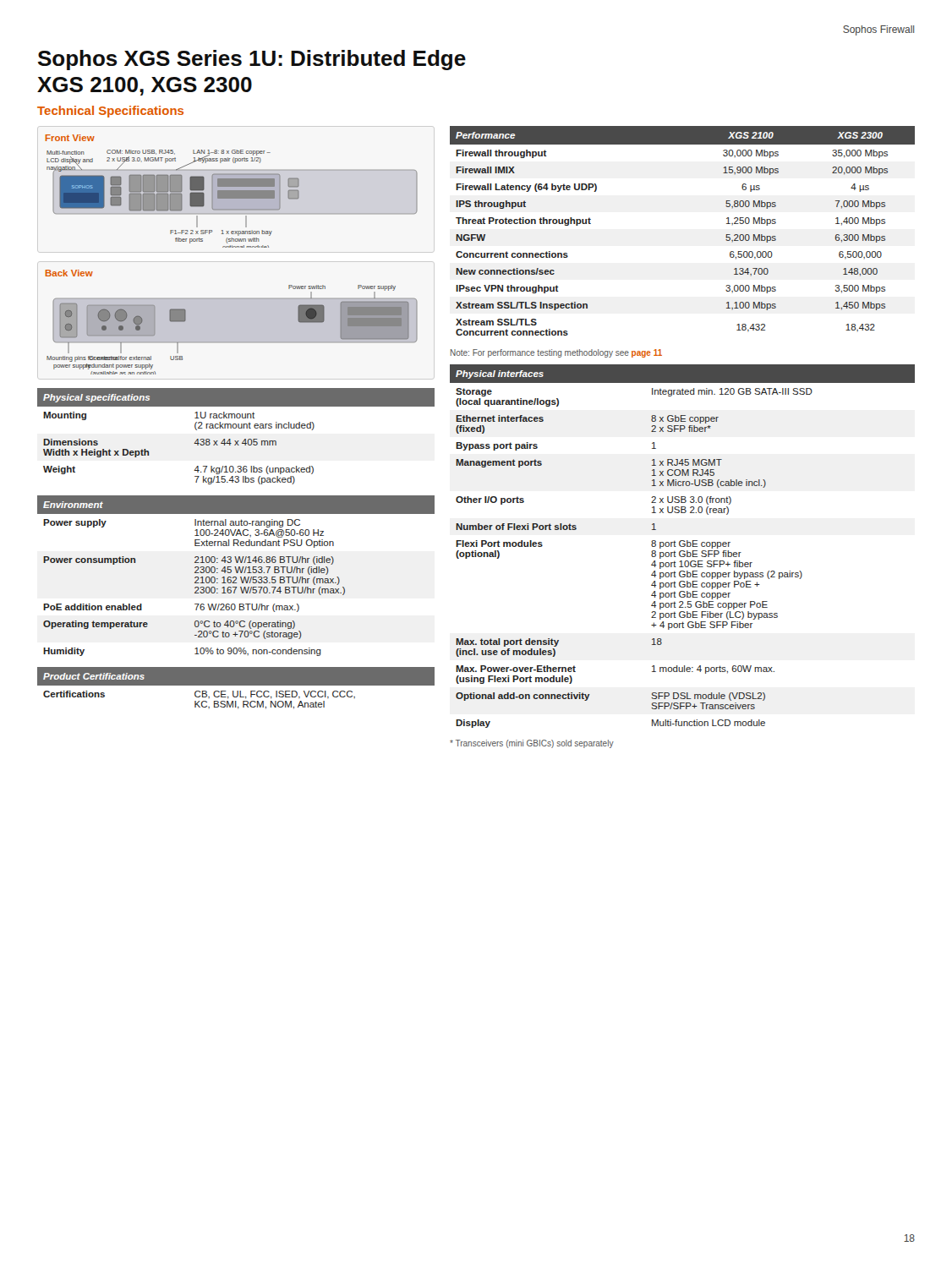This screenshot has width=952, height=1268.
Task: Select the table that reads "CB, CE, UL,"
Action: [236, 690]
